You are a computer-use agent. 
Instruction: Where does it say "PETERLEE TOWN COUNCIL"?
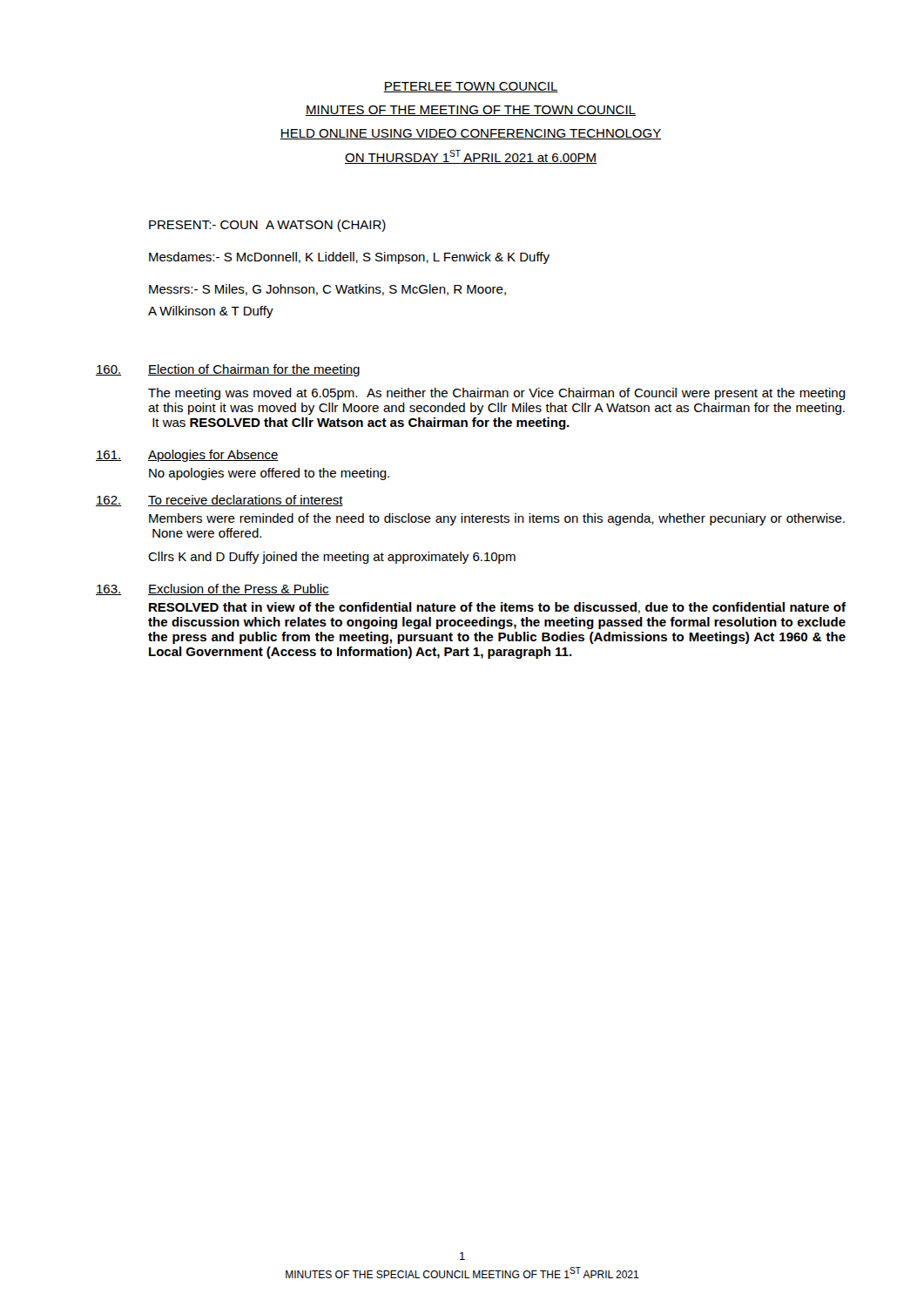pos(471,86)
